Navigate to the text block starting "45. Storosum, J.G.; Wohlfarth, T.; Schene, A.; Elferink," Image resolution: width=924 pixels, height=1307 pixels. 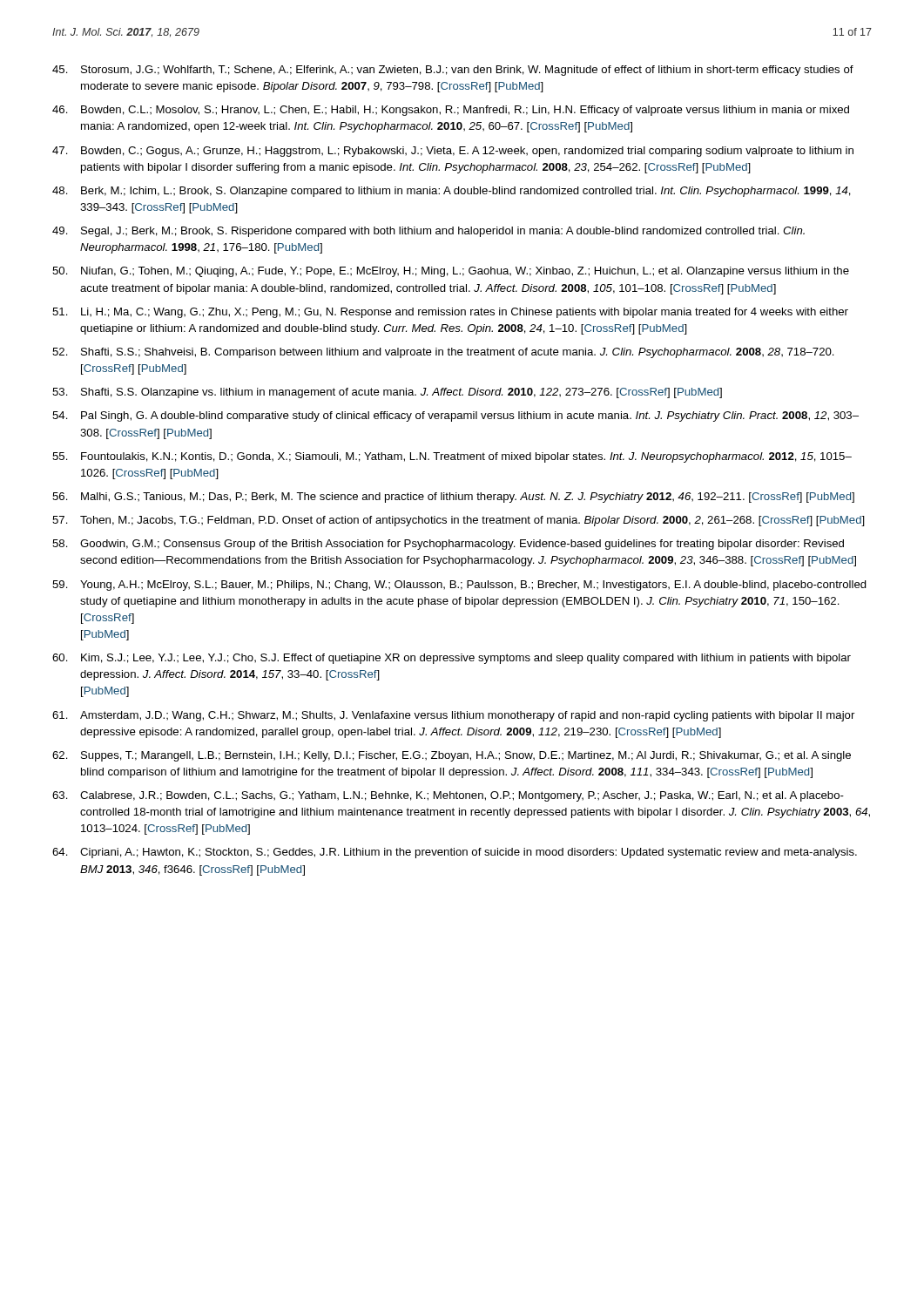pyautogui.click(x=462, y=78)
